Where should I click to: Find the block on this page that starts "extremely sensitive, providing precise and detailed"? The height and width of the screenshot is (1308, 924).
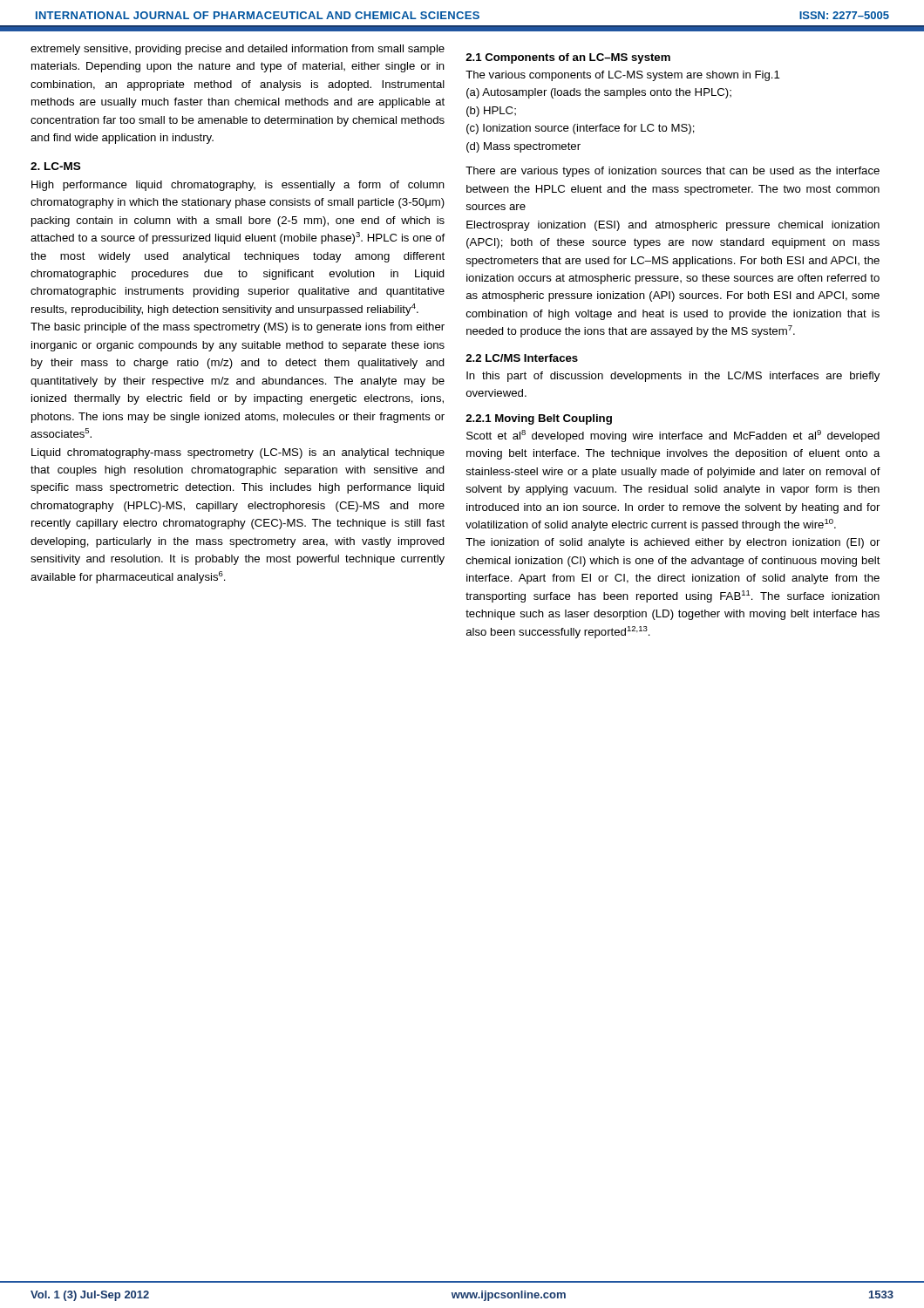238,93
